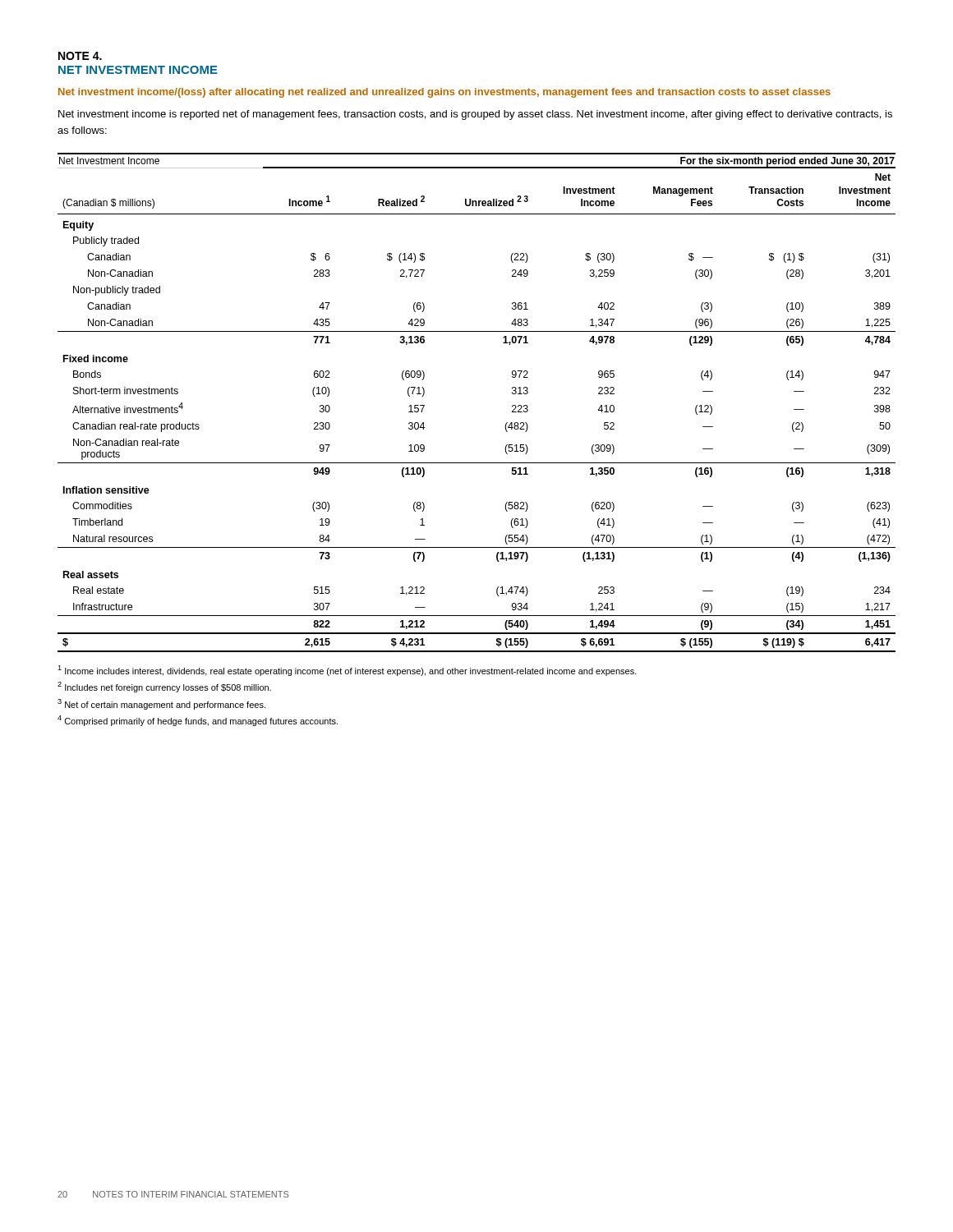Point to the region starting "Net investment income/(loss) after allocating net"

click(444, 92)
